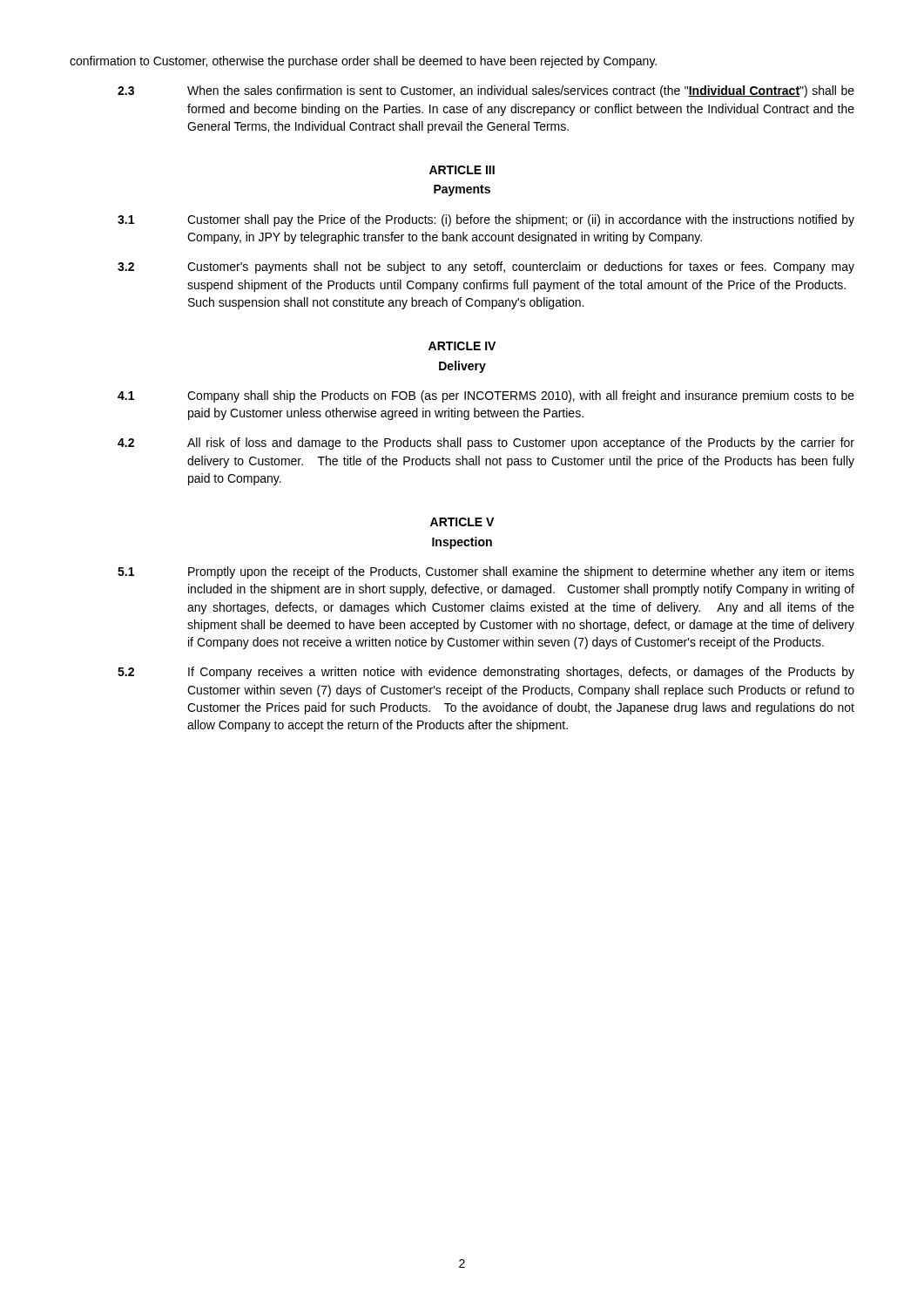Screen dimensions: 1307x924
Task: Point to the text block starting "confirmation to Customer, otherwise the purchase order"
Action: click(x=364, y=61)
